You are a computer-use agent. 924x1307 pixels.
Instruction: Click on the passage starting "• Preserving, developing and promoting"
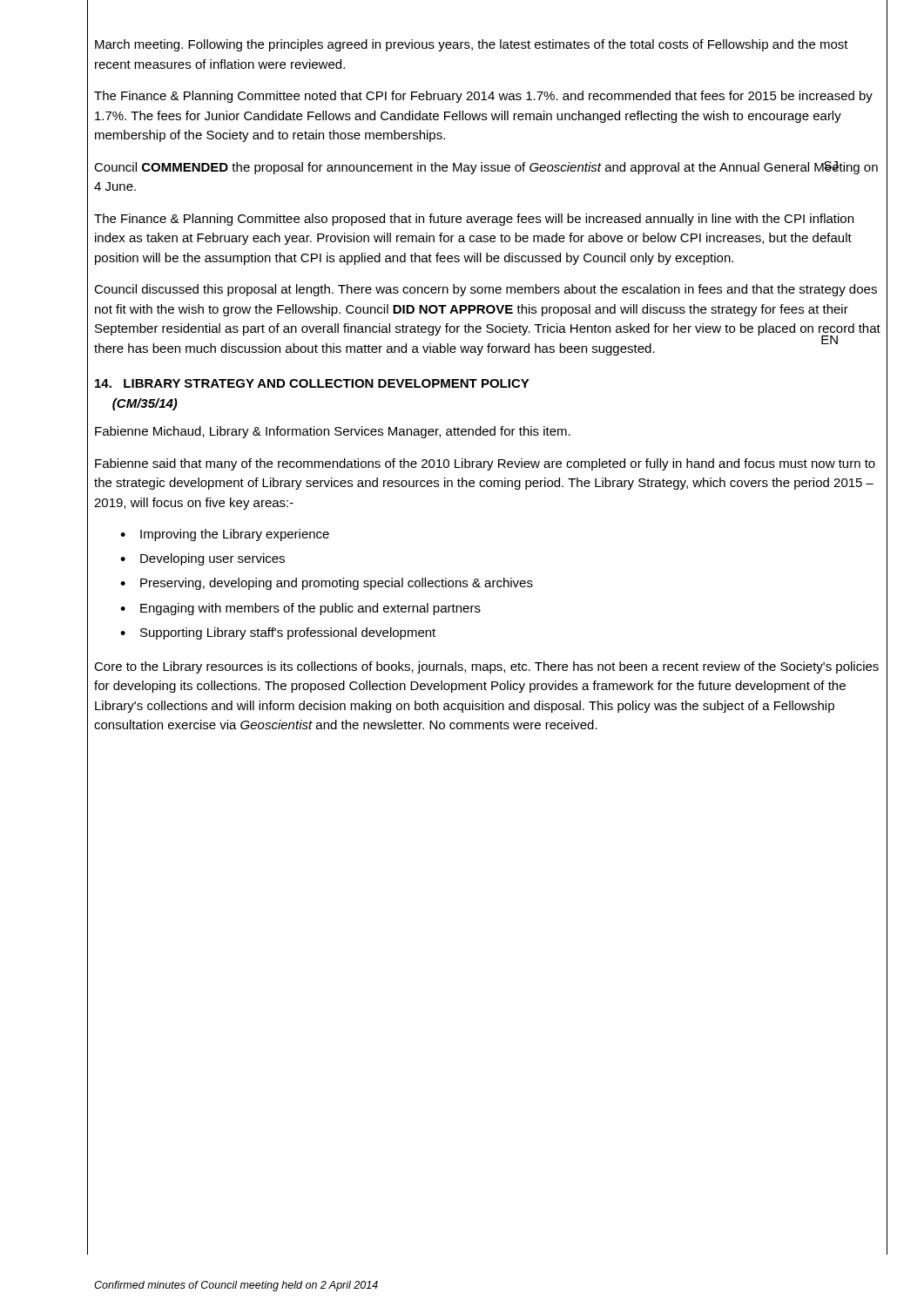point(327,585)
